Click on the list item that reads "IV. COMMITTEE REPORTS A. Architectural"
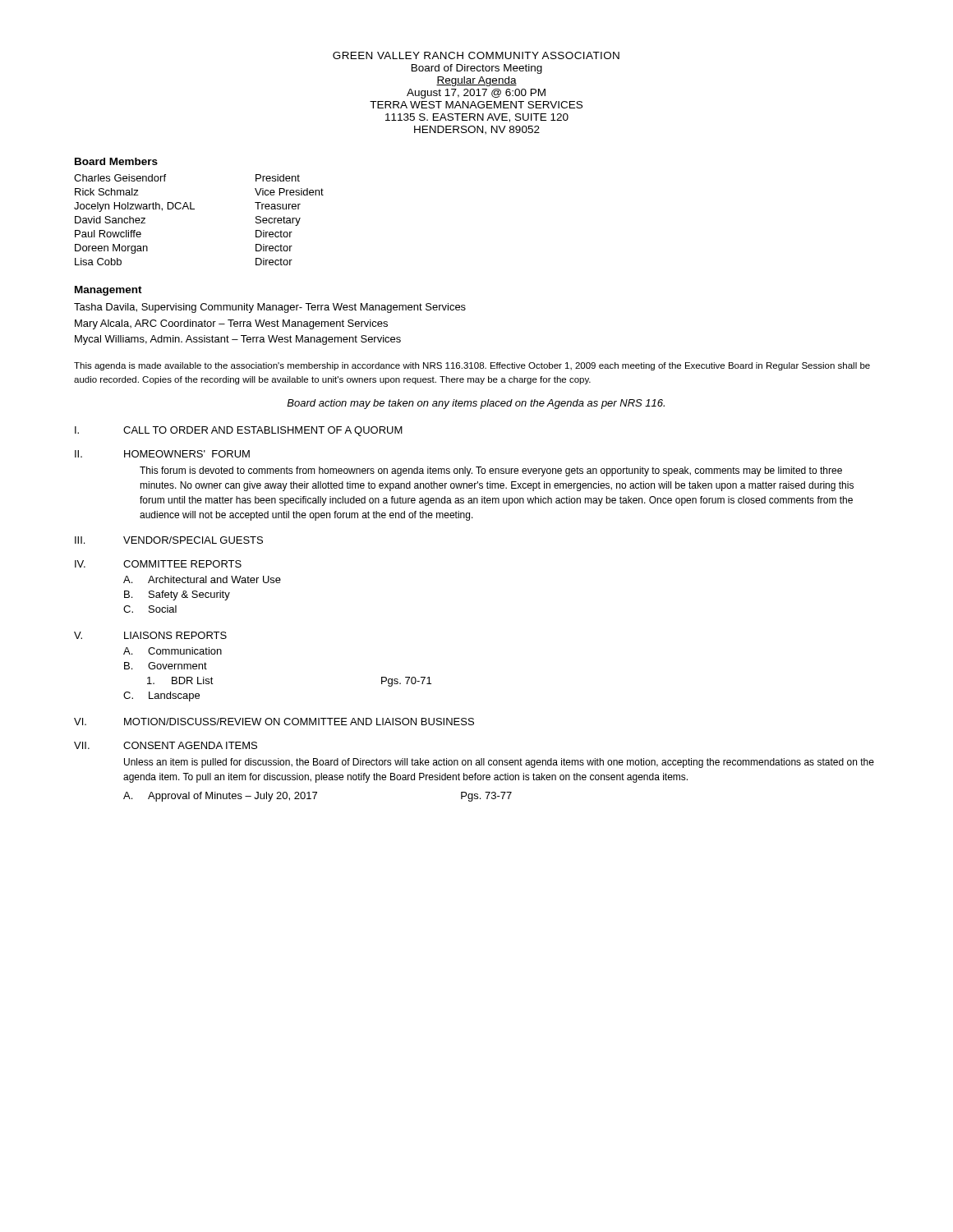953x1232 pixels. pyautogui.click(x=158, y=564)
